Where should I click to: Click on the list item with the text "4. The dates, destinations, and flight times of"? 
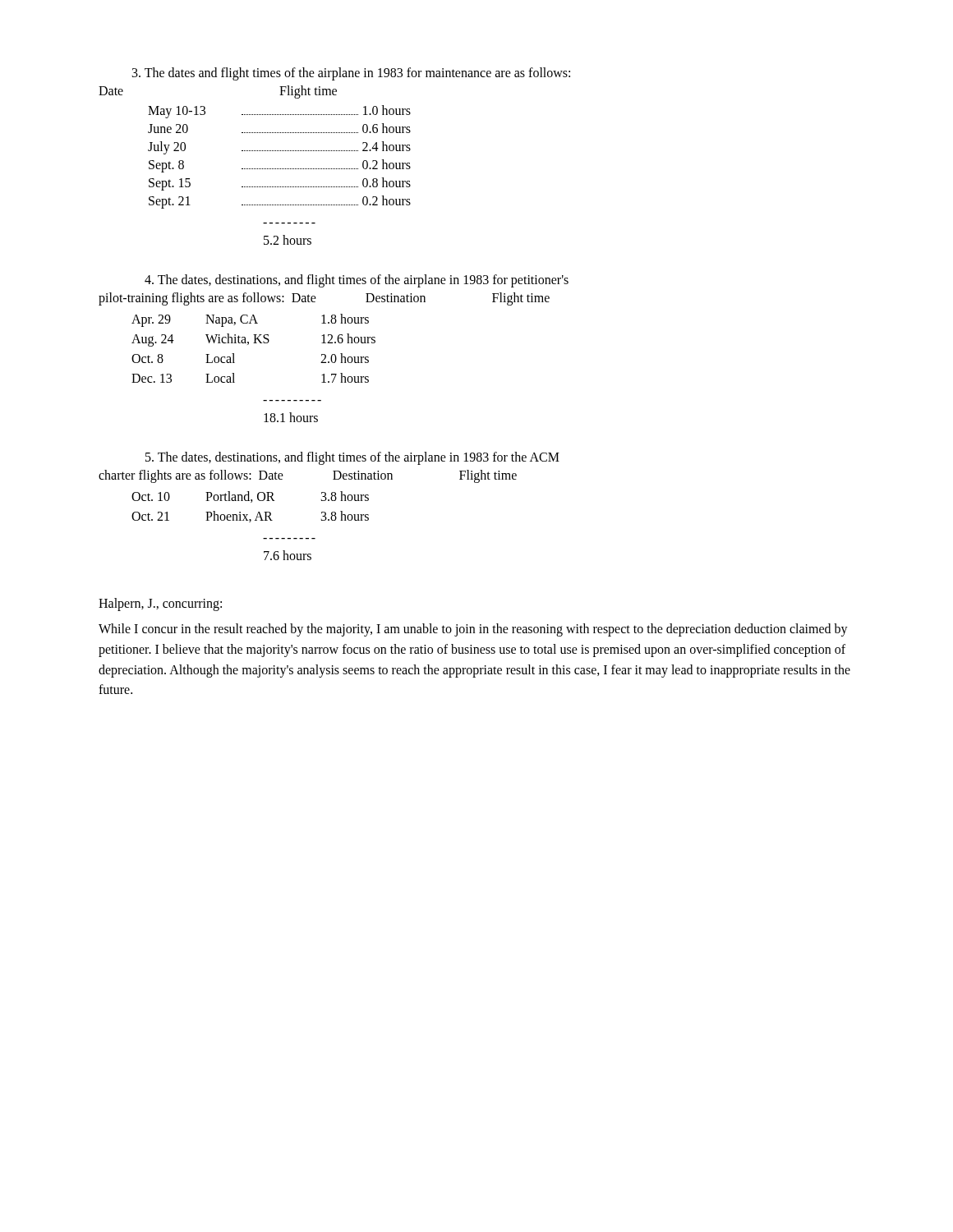(x=357, y=281)
